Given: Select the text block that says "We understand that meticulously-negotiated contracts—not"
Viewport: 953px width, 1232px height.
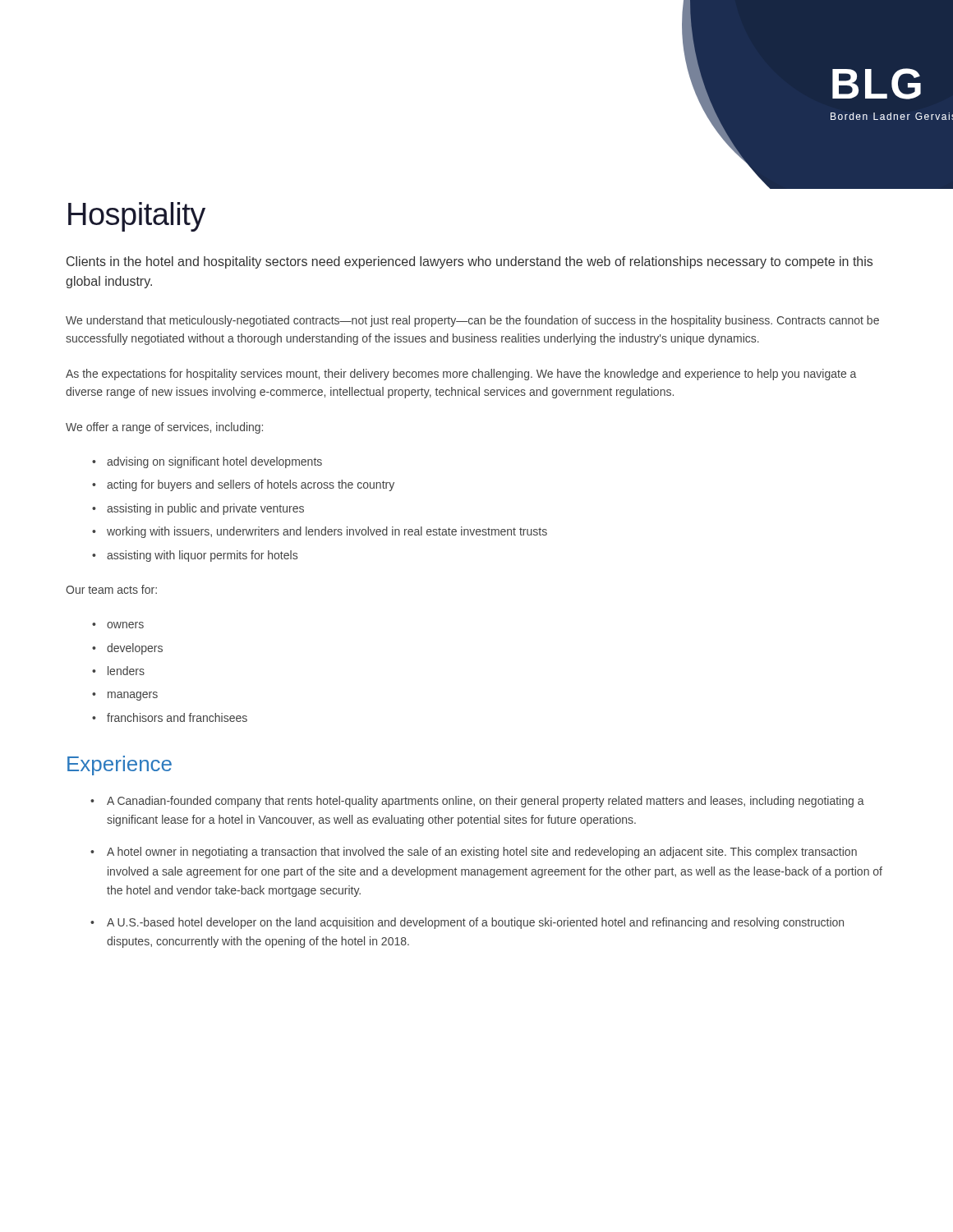Looking at the screenshot, I should click(476, 330).
